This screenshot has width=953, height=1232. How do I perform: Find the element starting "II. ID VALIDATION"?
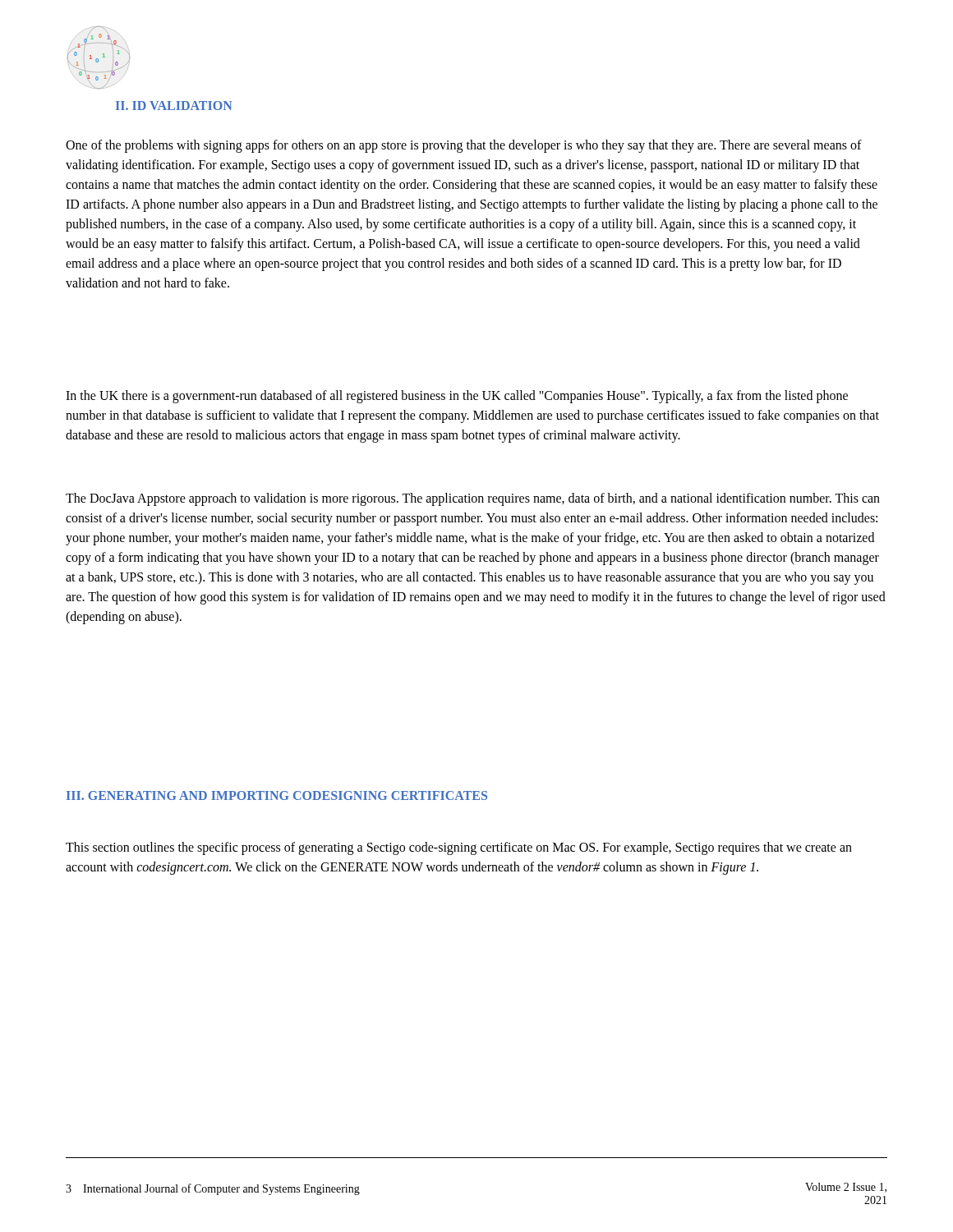pyautogui.click(x=174, y=106)
